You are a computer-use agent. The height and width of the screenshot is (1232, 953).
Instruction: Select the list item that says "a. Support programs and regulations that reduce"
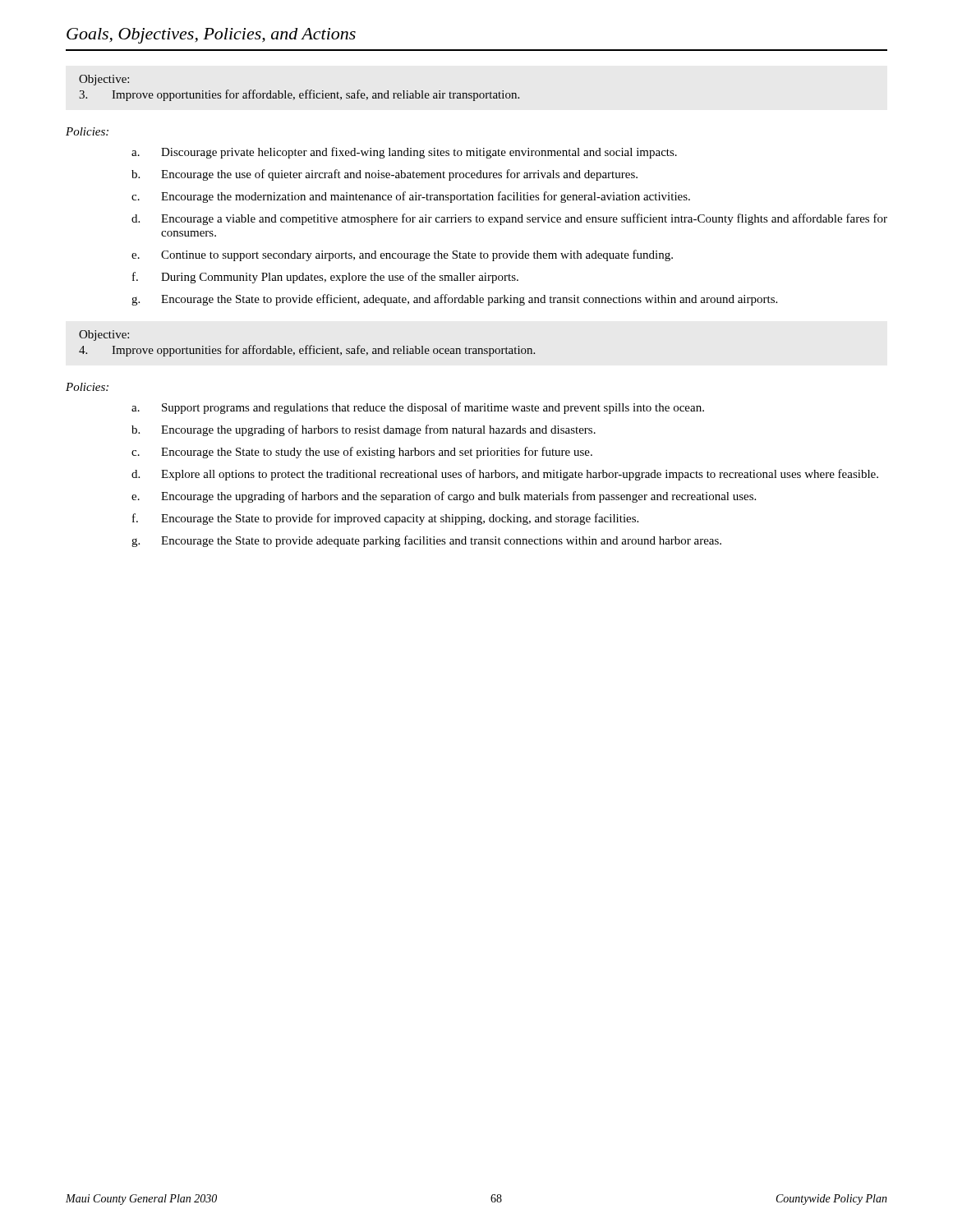[x=509, y=408]
